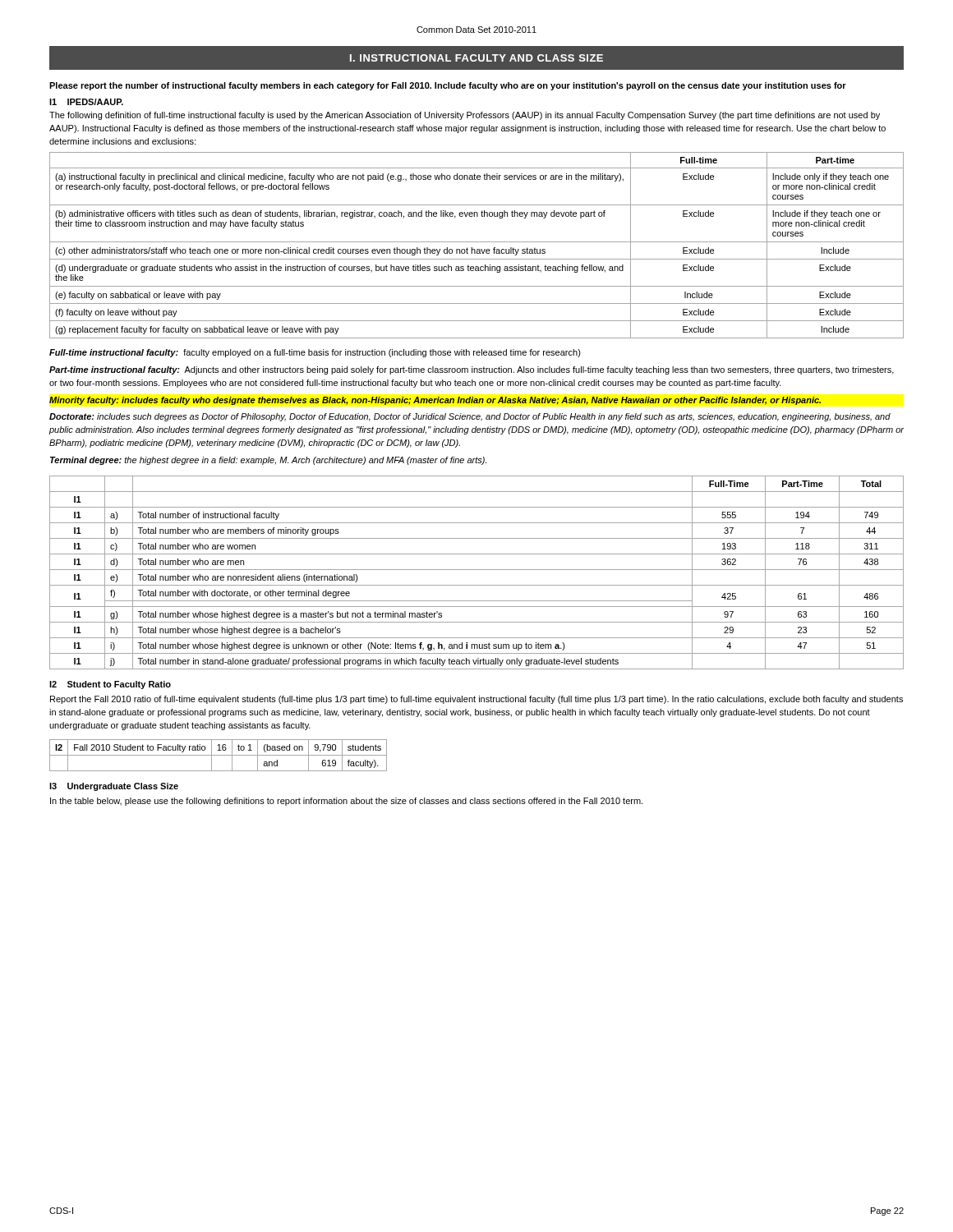
Task: Locate the text starting "I1 IPEDS/AAUP. The"
Action: (468, 121)
